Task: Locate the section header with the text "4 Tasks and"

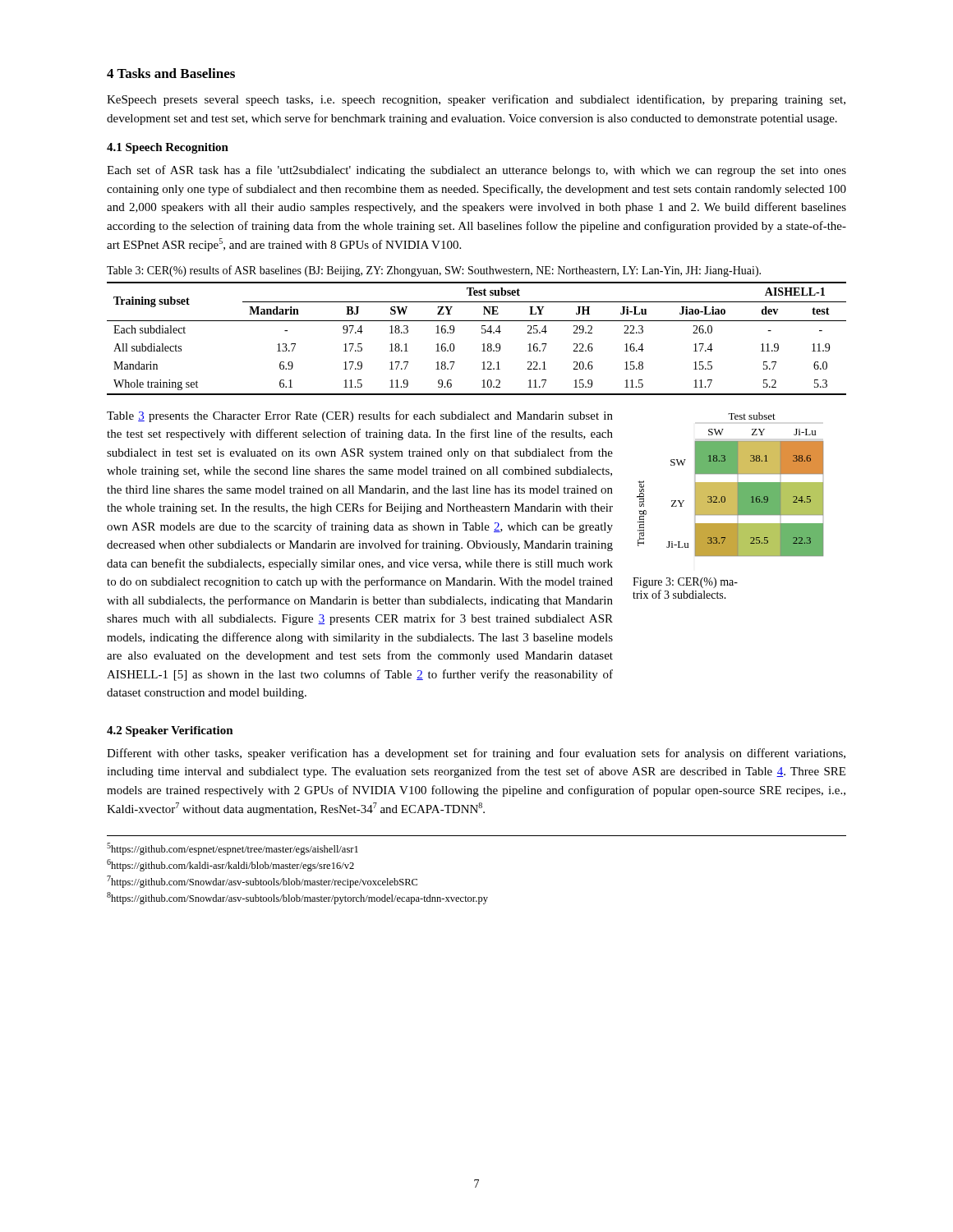Action: pyautogui.click(x=171, y=73)
